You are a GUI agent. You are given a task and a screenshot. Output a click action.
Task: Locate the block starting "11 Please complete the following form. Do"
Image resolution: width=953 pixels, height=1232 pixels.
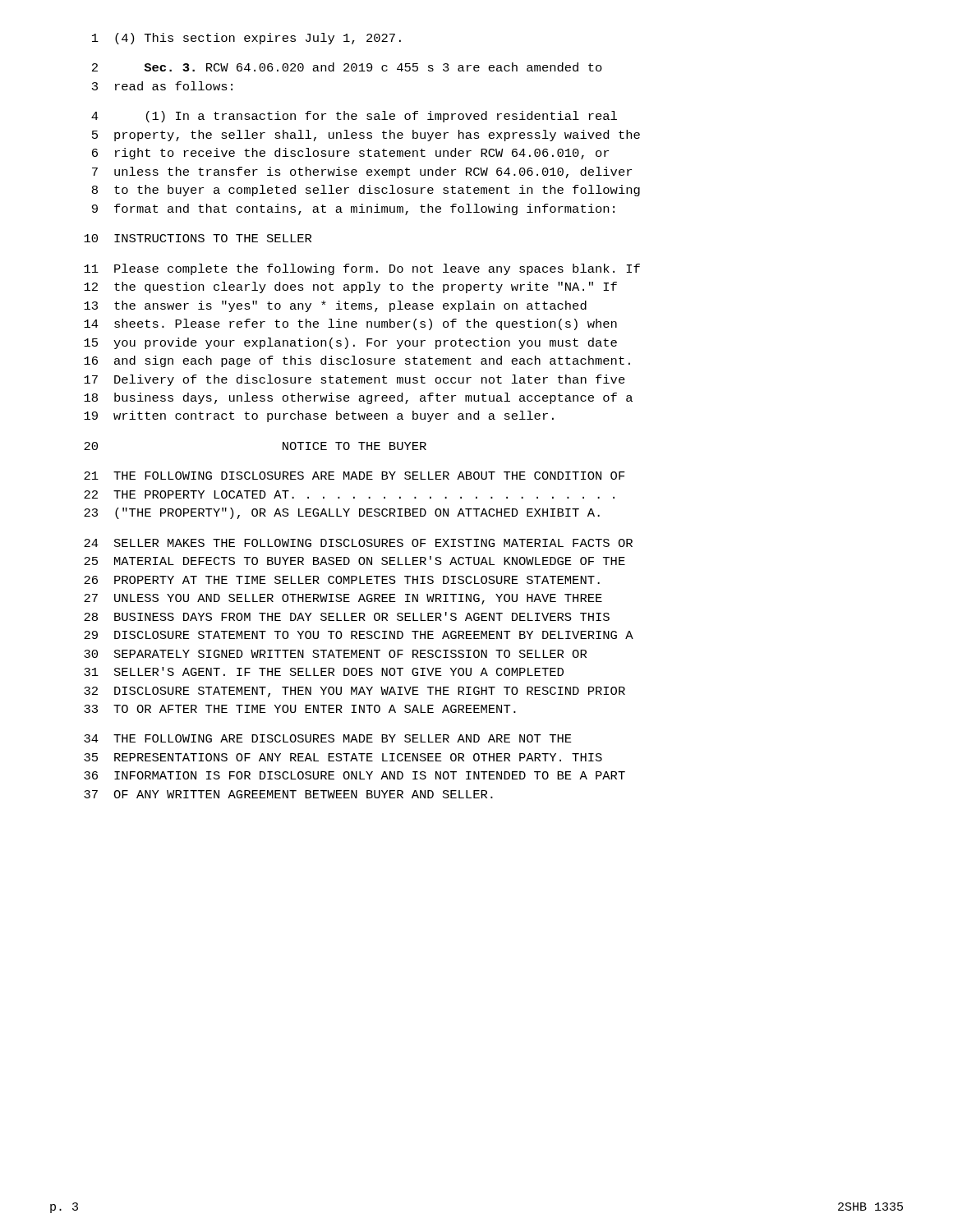[x=476, y=343]
